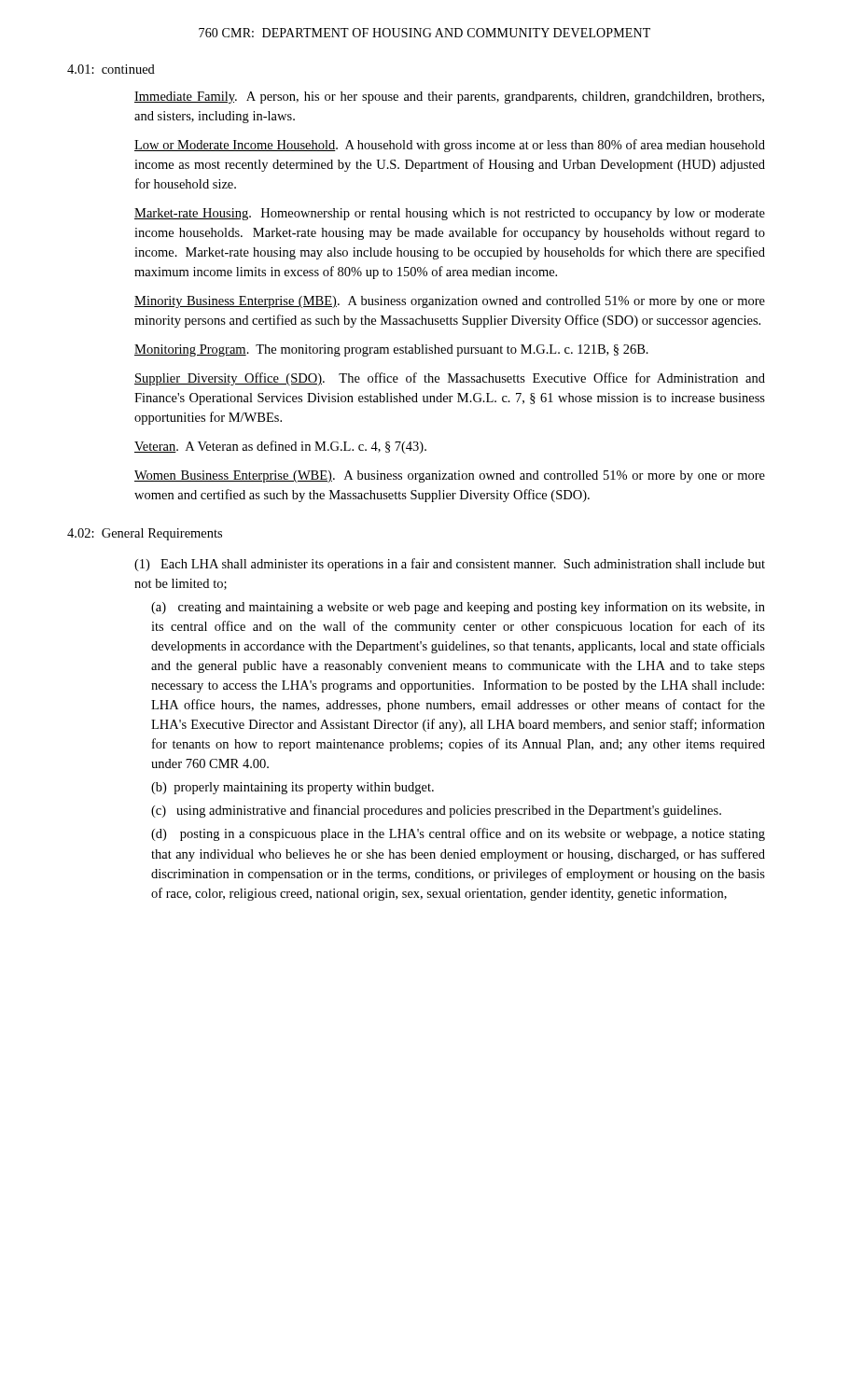This screenshot has height=1400, width=849.
Task: Find the text block starting "(d) posting in a conspicuous place in the"
Action: [458, 863]
